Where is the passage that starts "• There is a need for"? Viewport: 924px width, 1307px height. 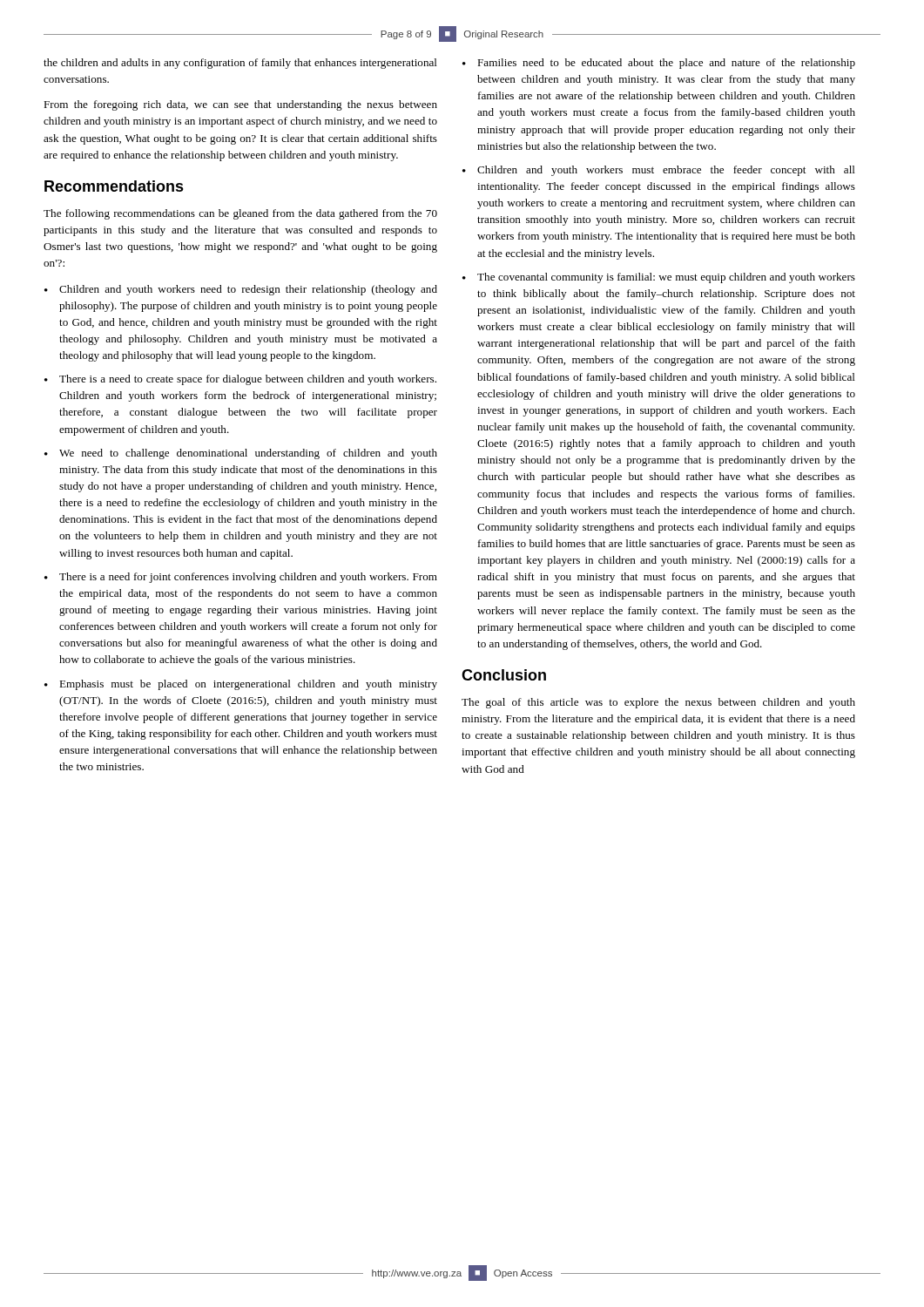240,618
